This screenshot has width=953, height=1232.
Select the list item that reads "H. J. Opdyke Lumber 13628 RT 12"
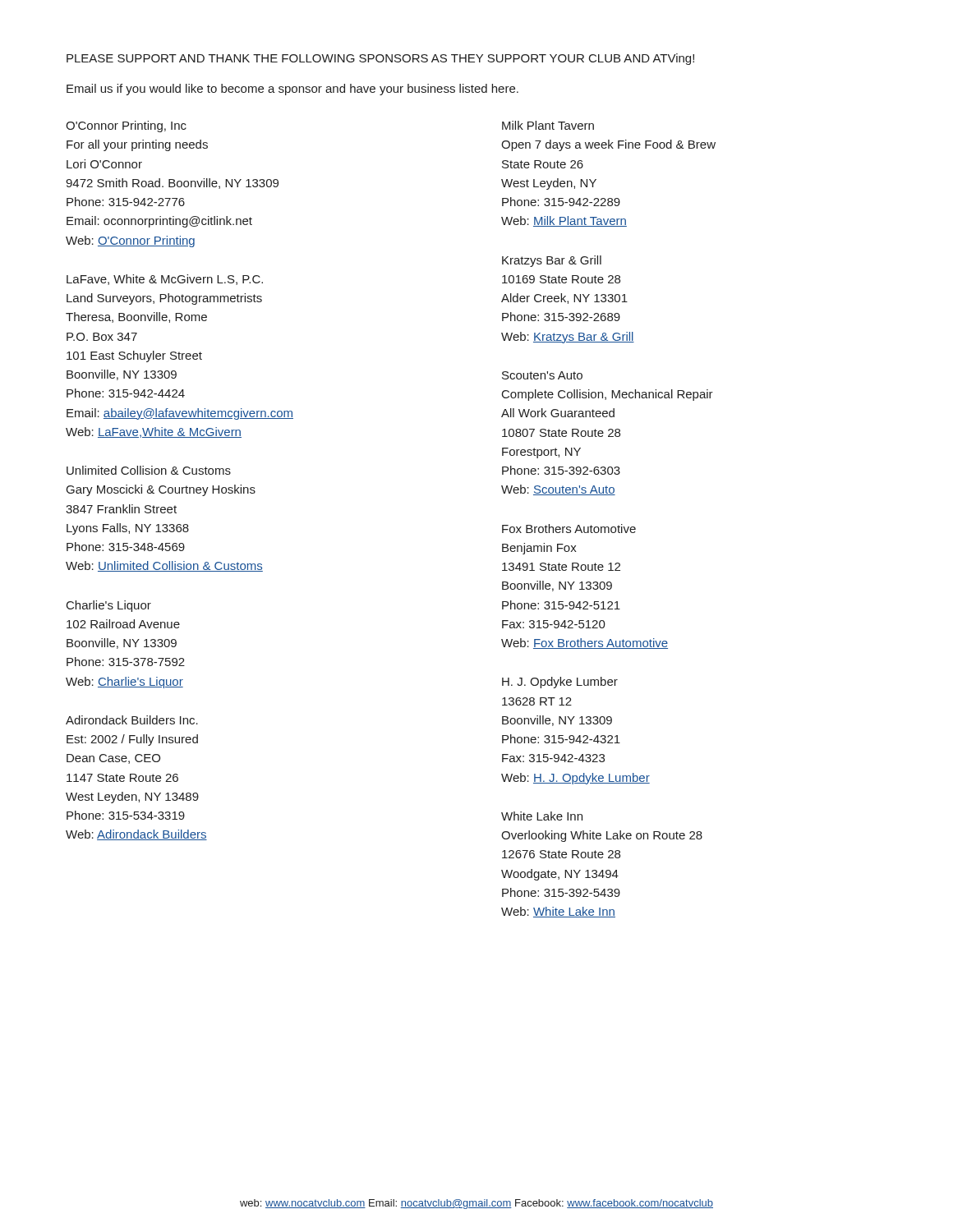pyautogui.click(x=575, y=729)
